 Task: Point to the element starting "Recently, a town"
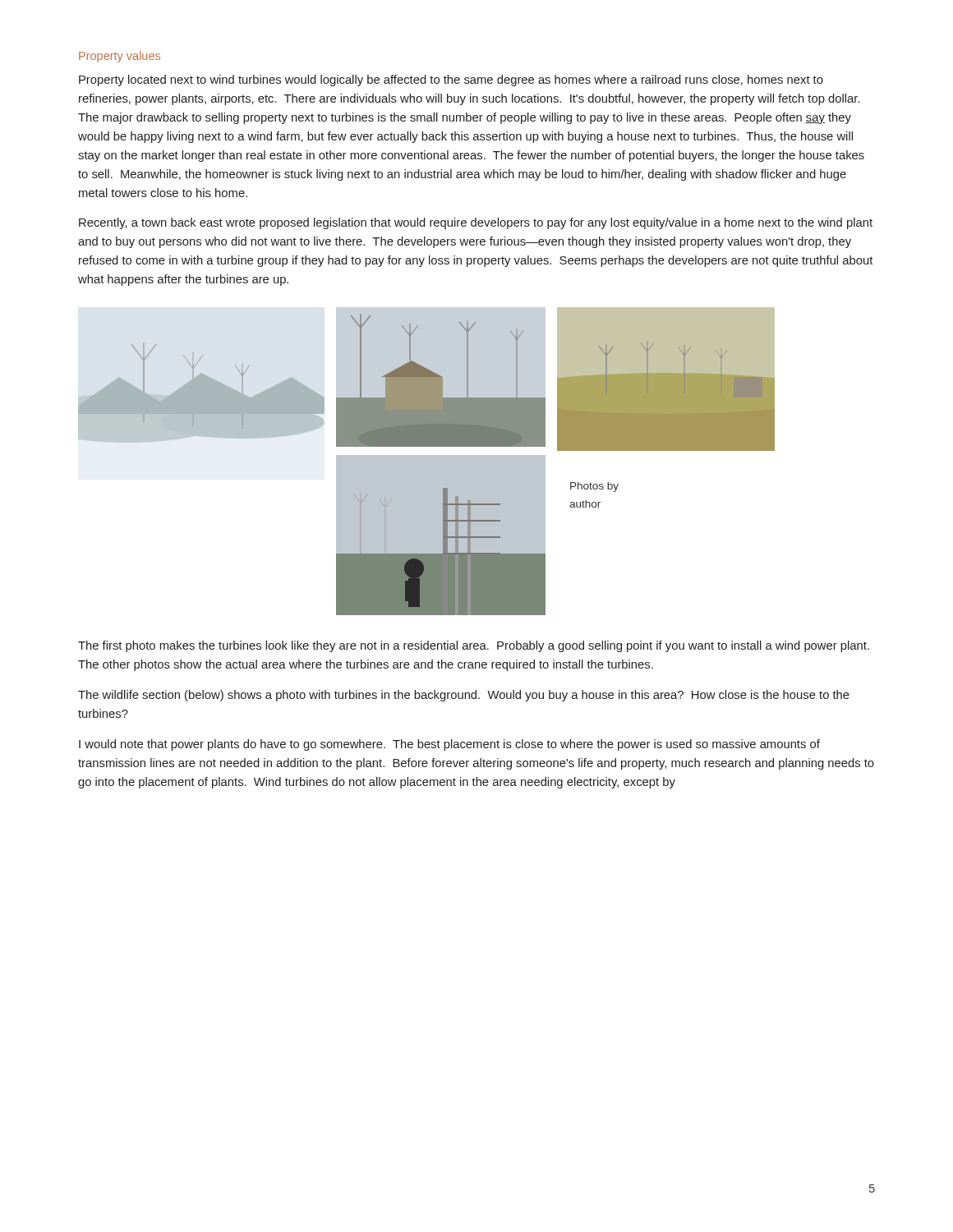pyautogui.click(x=475, y=251)
